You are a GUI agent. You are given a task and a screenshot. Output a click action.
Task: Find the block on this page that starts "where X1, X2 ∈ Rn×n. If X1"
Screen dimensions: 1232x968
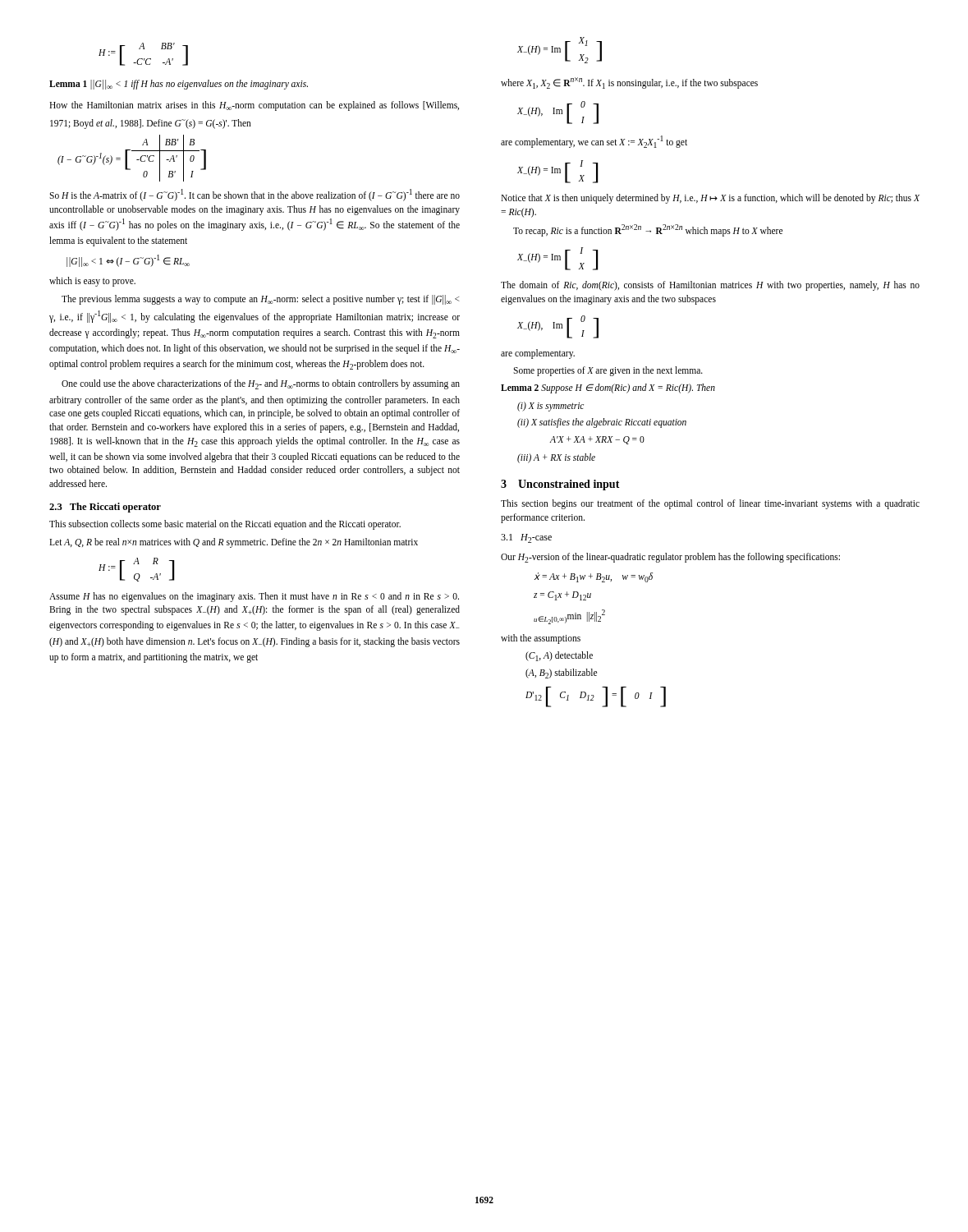click(710, 83)
